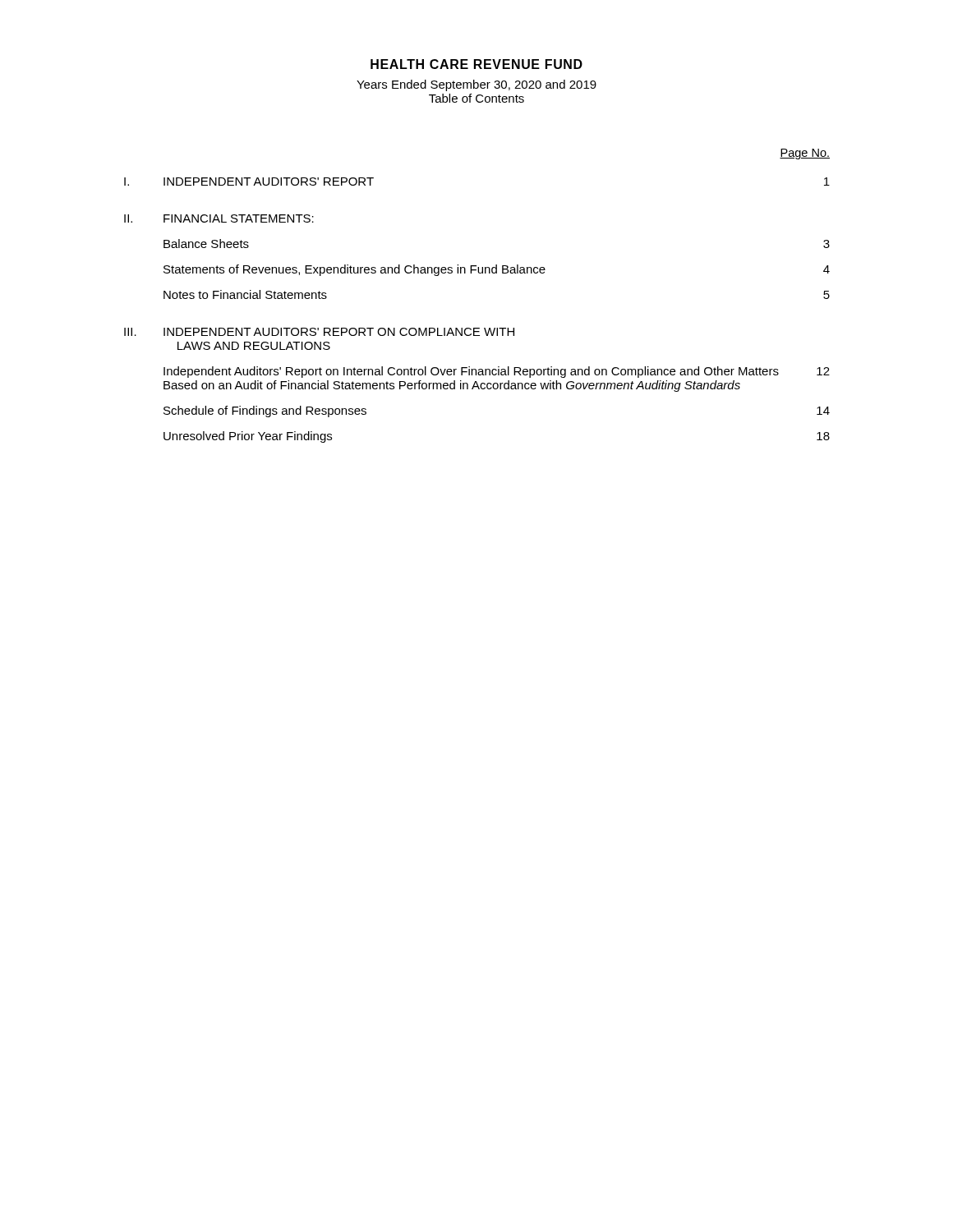Locate the text "Balance Sheets 3"
Image resolution: width=953 pixels, height=1232 pixels.
(204, 243)
